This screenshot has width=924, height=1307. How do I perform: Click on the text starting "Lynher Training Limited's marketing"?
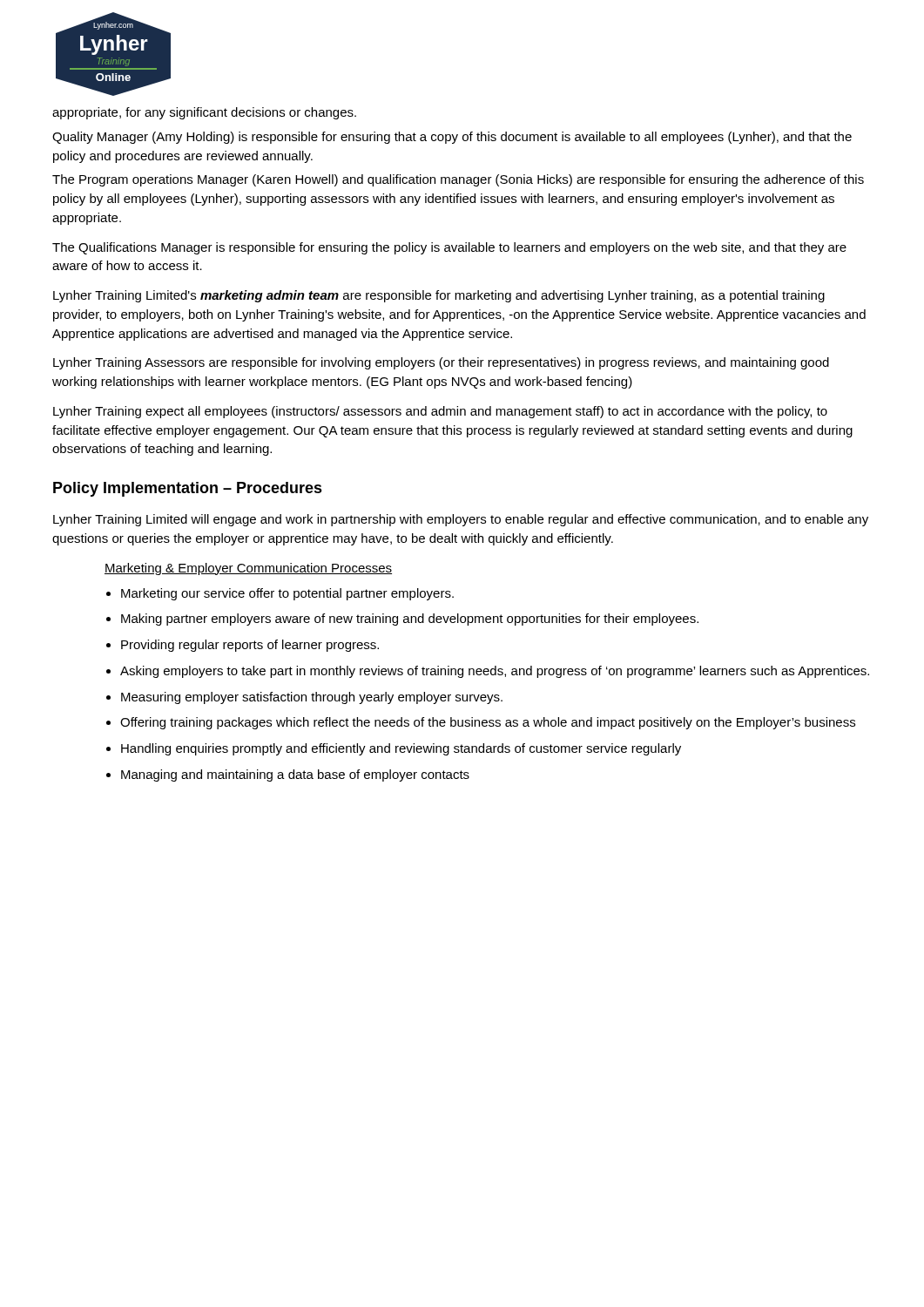462,314
